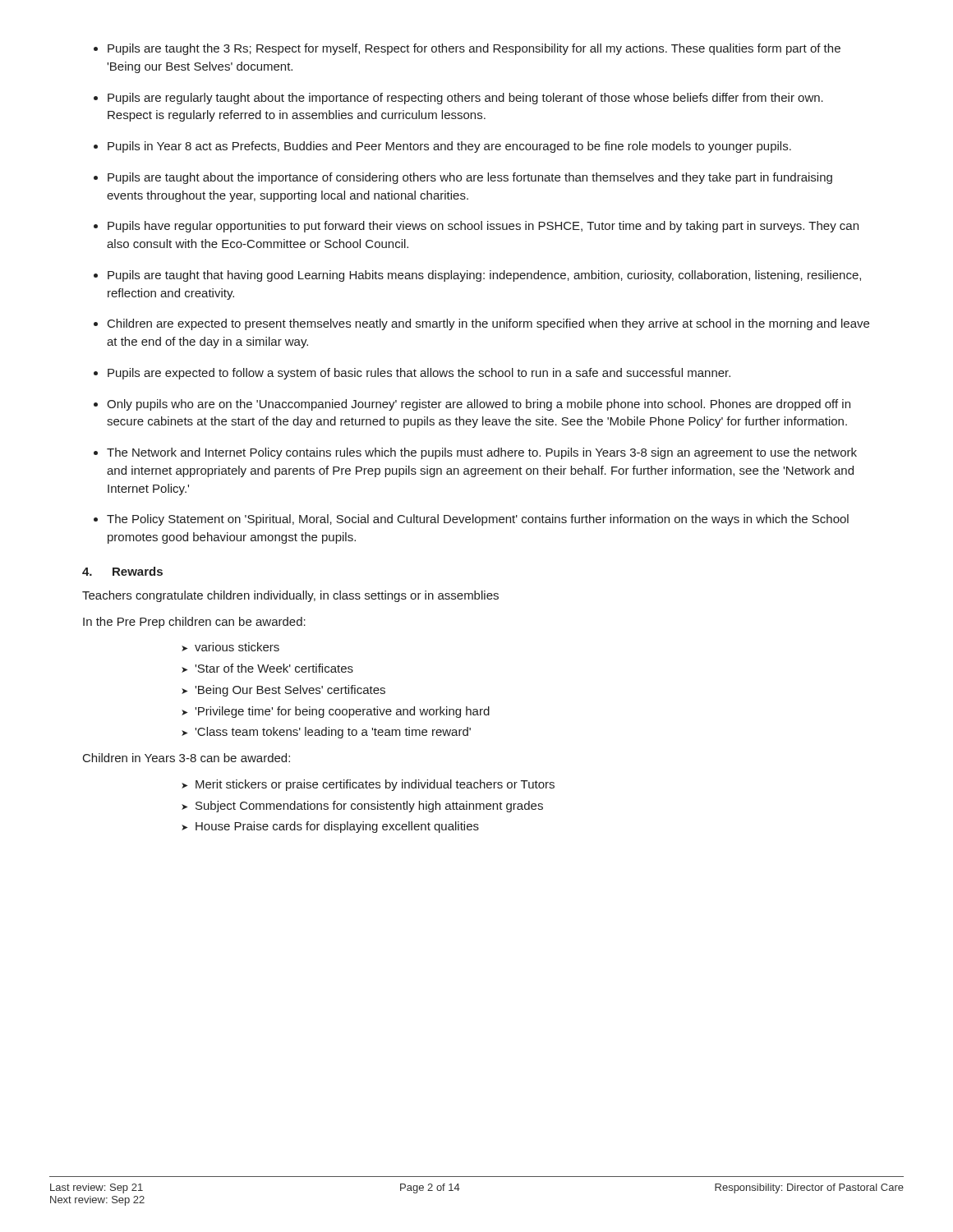This screenshot has height=1232, width=953.
Task: Find the region starting "Only pupils who"
Action: coord(489,412)
